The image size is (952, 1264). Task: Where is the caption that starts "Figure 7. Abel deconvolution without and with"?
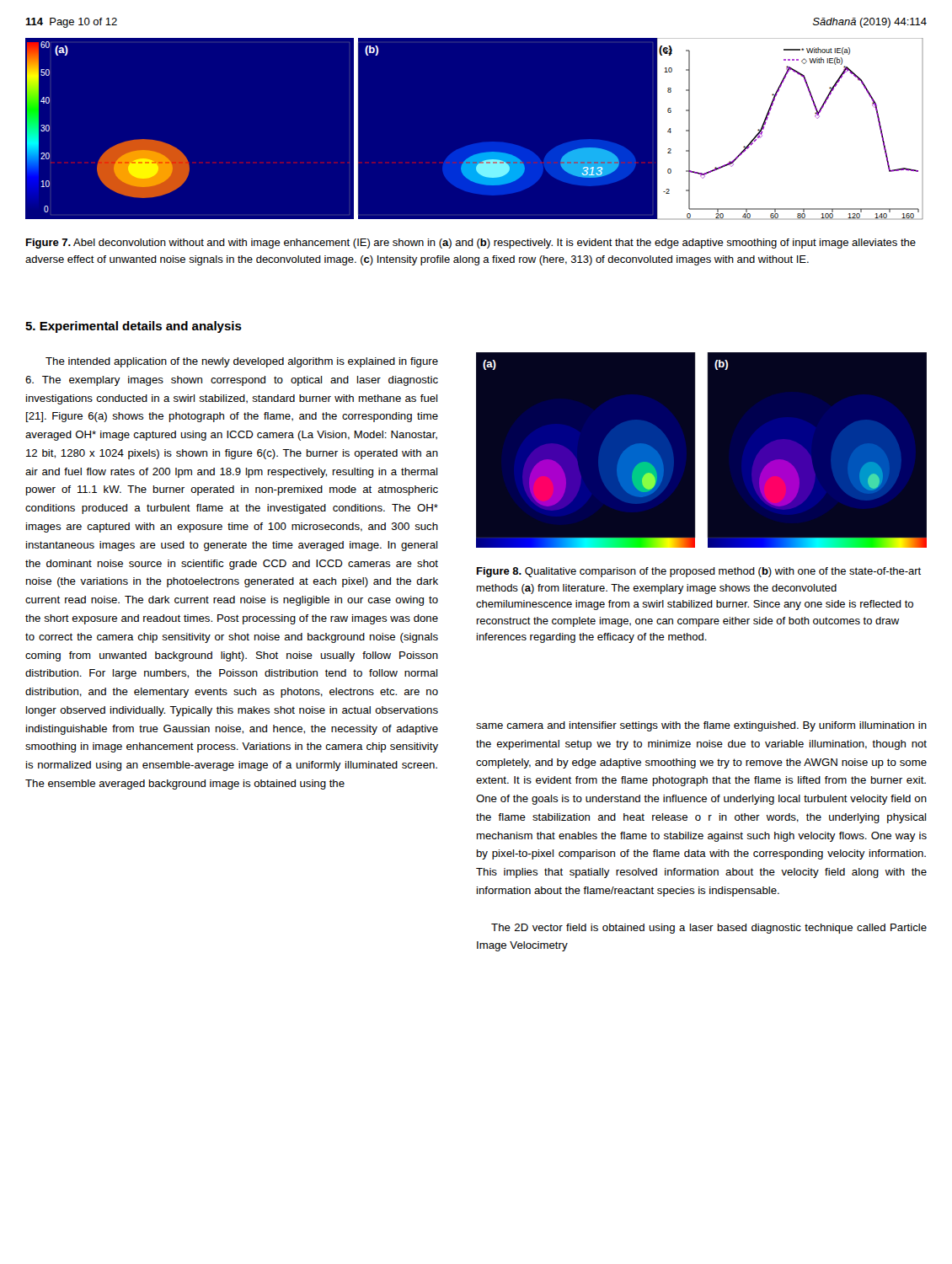471,251
